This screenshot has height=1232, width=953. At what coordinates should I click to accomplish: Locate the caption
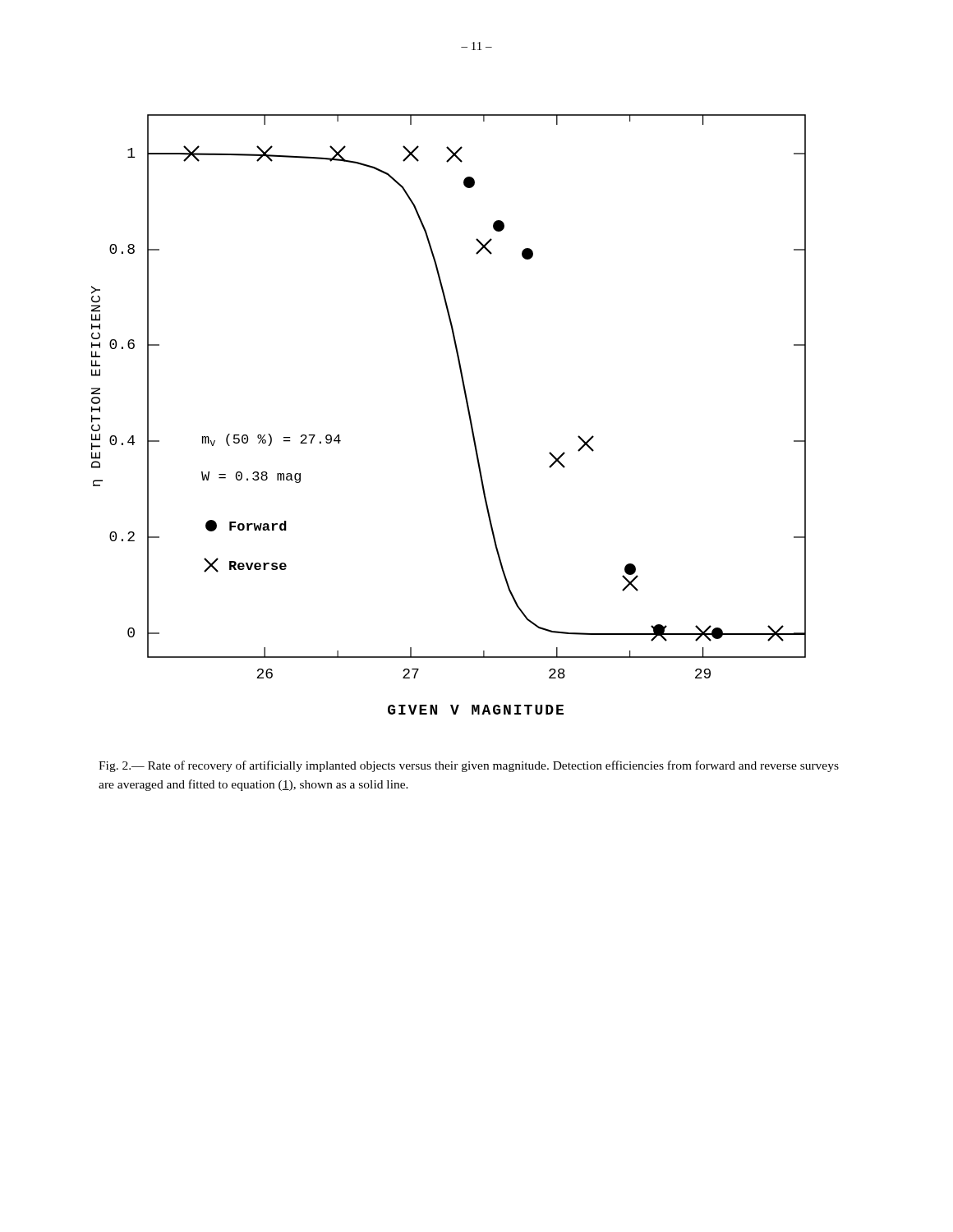(469, 775)
